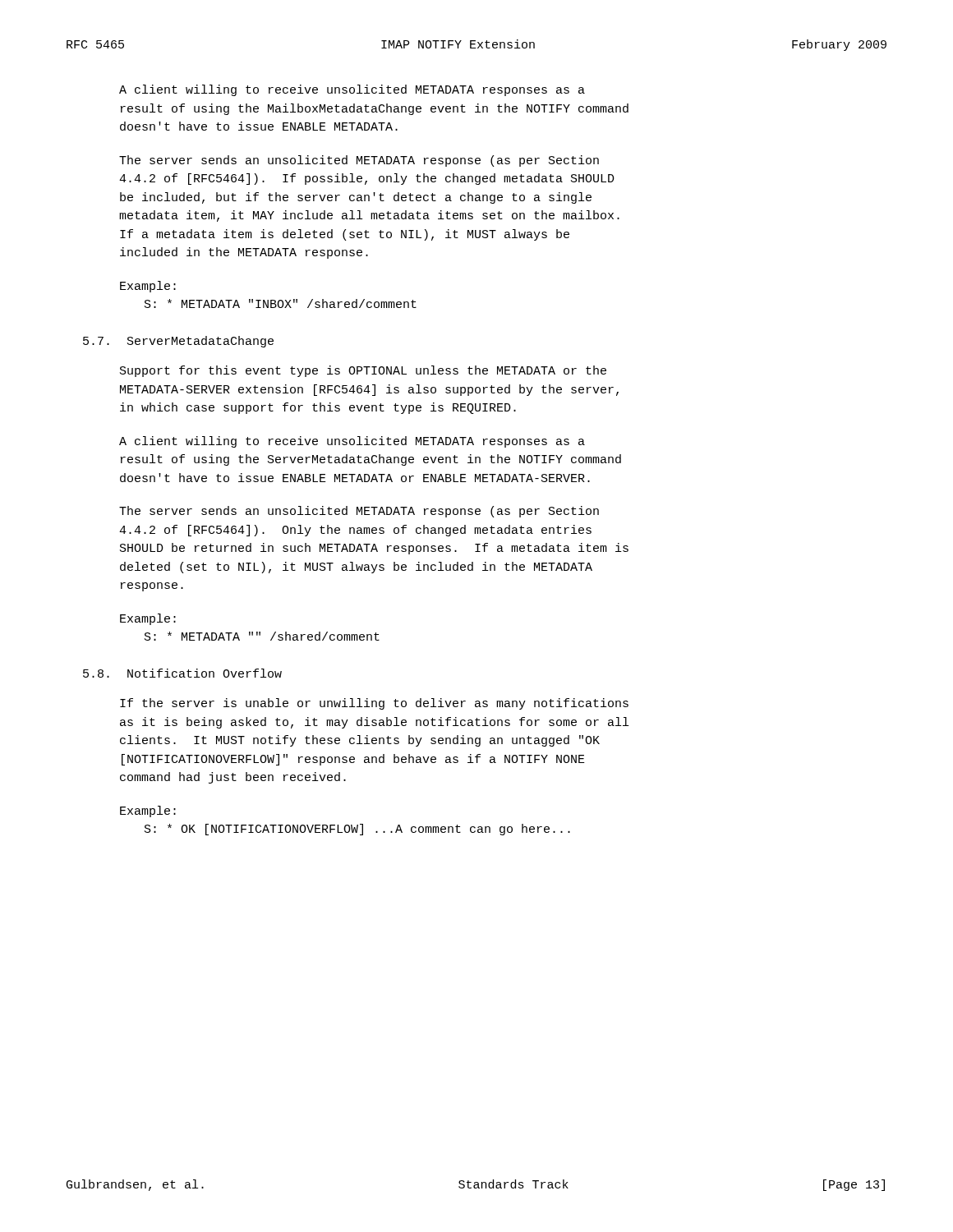Image resolution: width=953 pixels, height=1232 pixels.
Task: Find the text block containing "Support for this event type is"
Action: [371, 390]
